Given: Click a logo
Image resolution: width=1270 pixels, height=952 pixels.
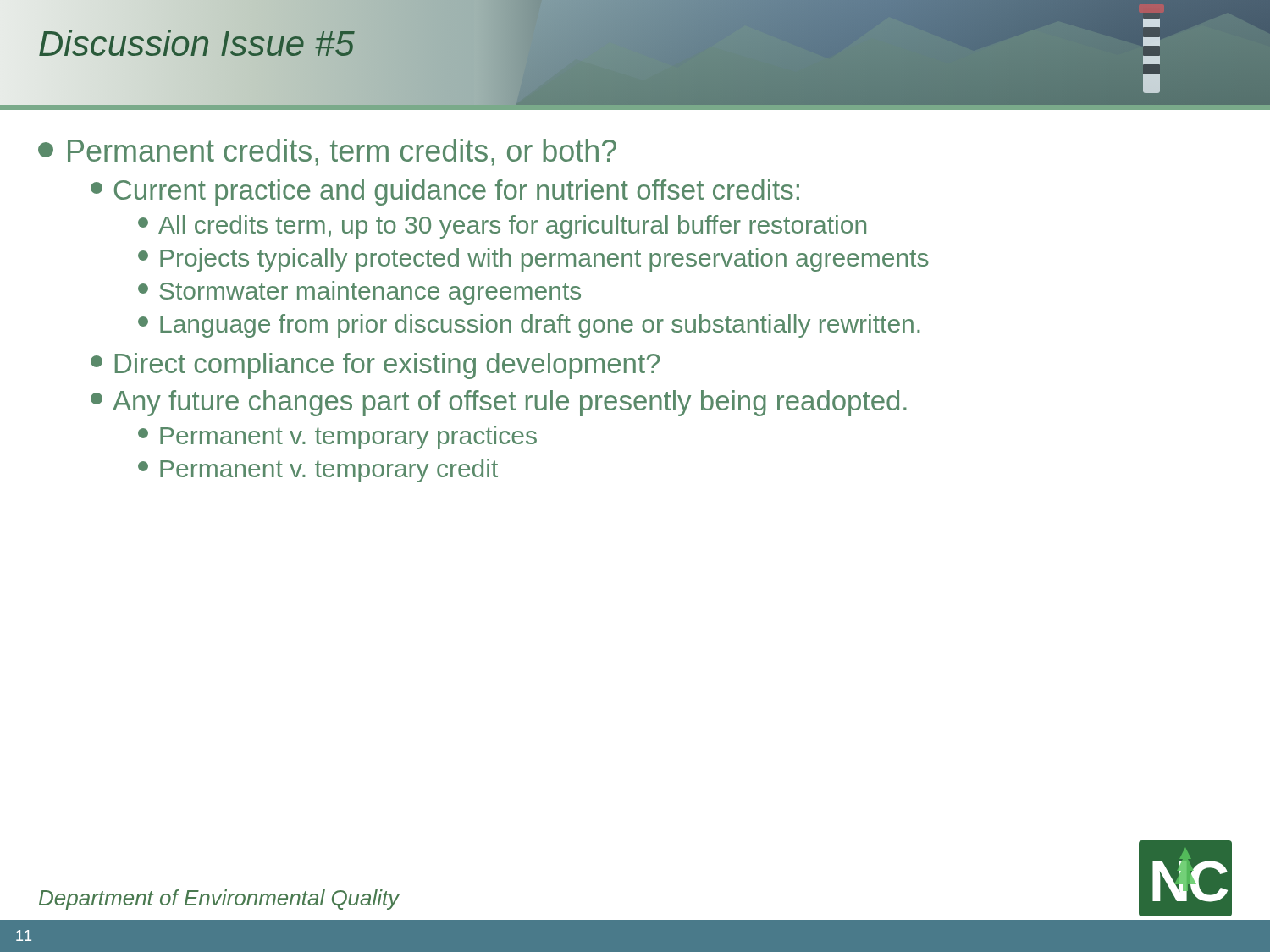Looking at the screenshot, I should pyautogui.click(x=1185, y=878).
